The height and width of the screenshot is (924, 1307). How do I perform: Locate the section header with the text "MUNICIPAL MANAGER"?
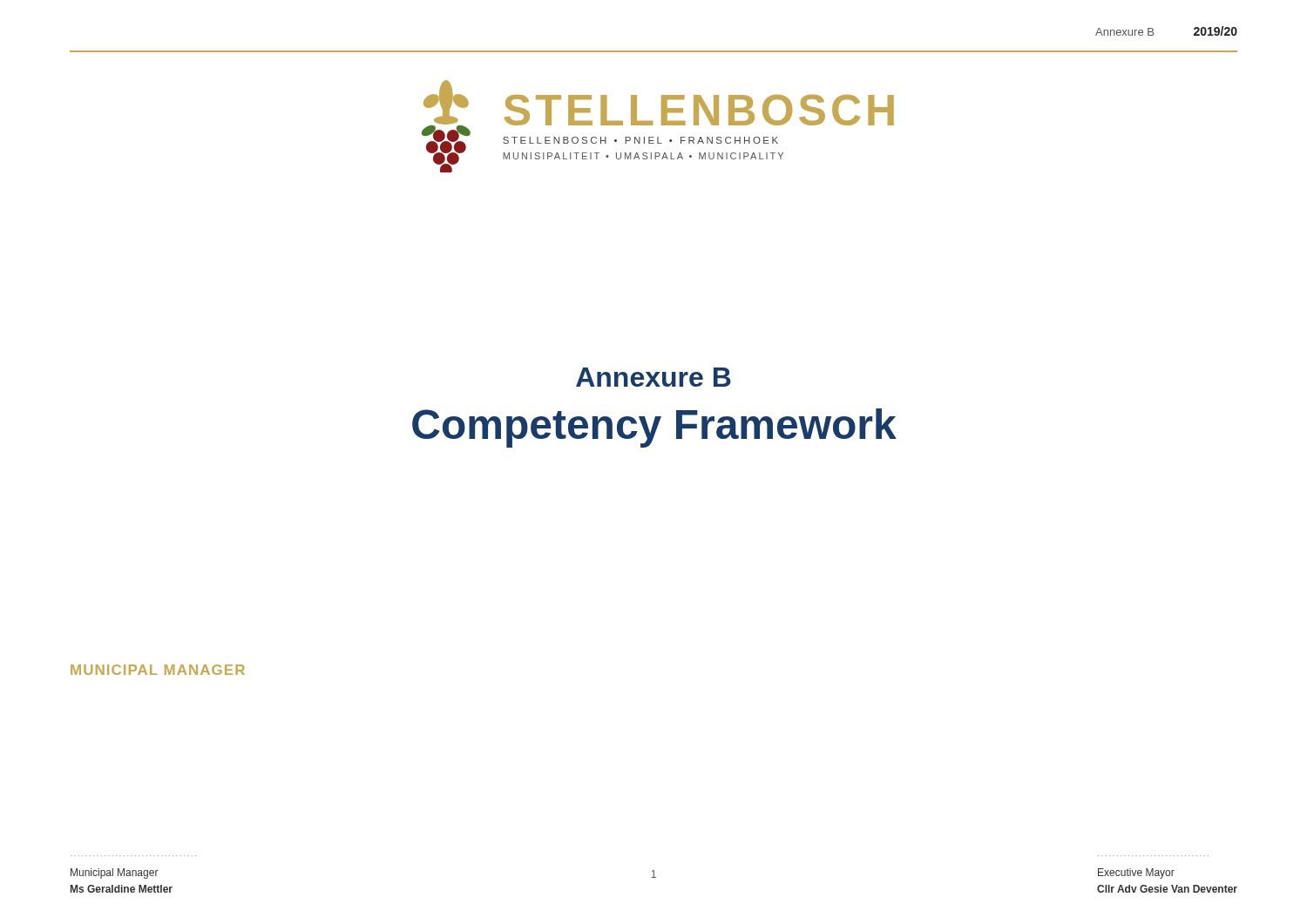point(158,670)
